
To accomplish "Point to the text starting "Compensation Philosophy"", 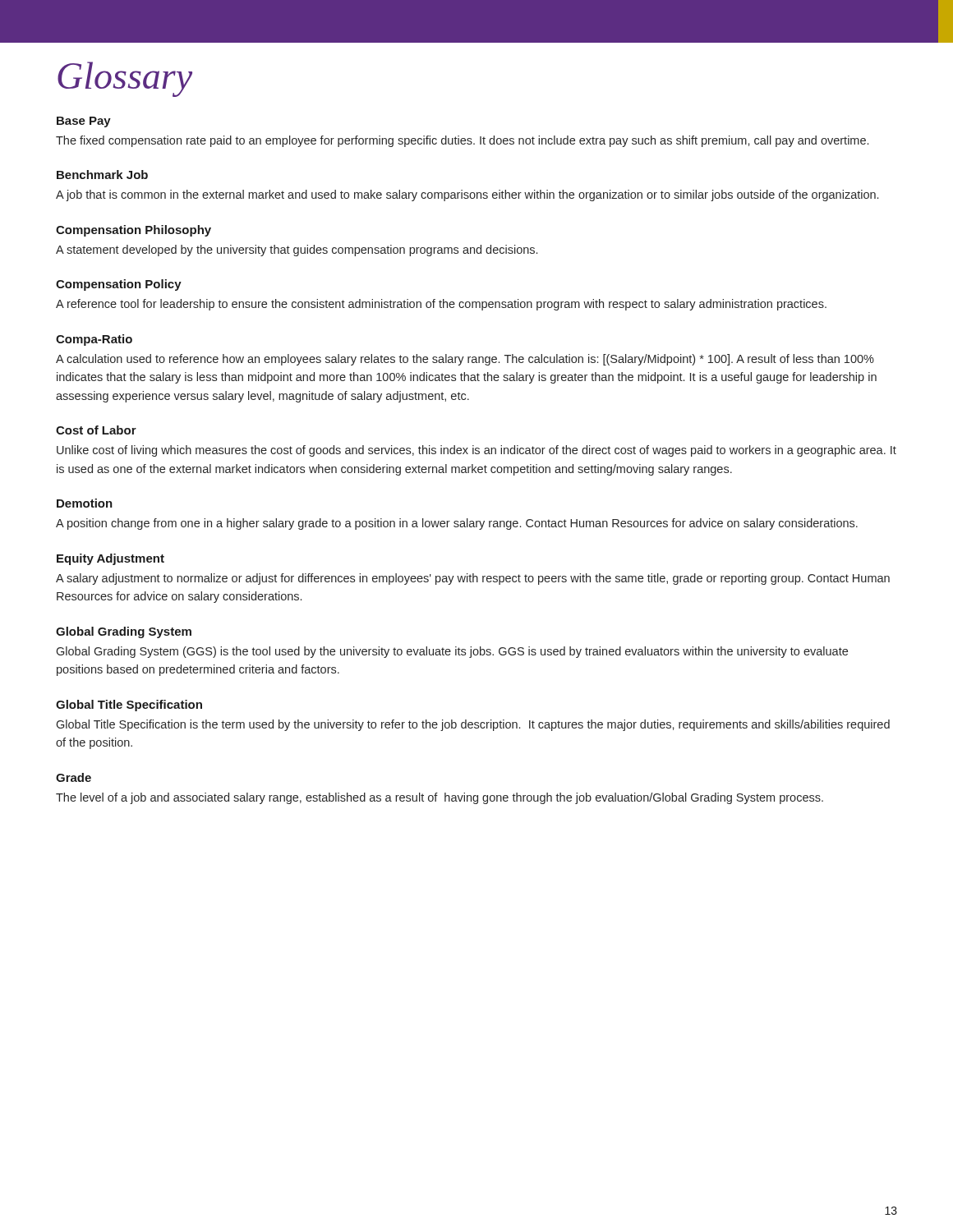I will pos(134,230).
